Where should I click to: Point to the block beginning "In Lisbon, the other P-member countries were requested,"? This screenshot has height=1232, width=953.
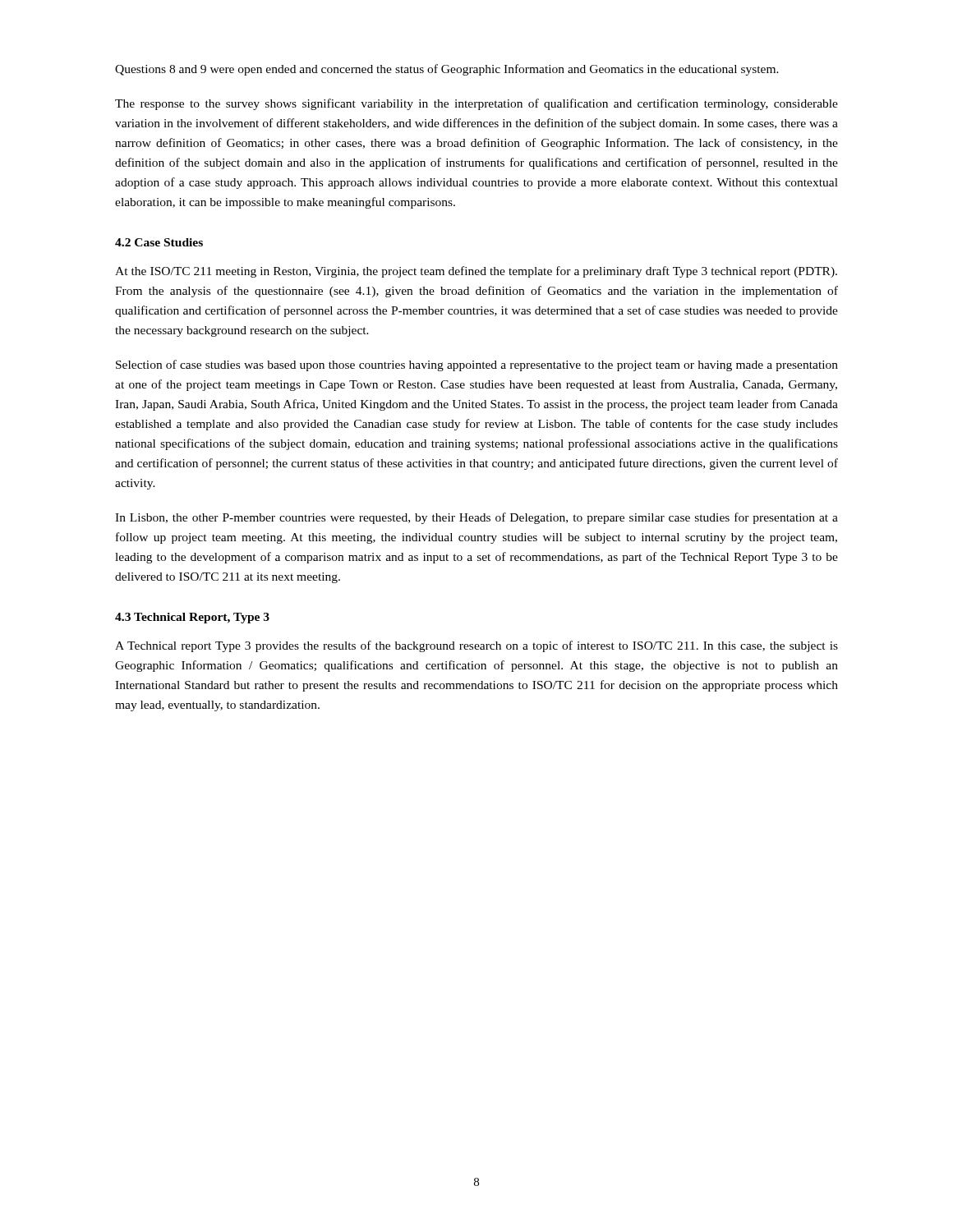tap(476, 547)
